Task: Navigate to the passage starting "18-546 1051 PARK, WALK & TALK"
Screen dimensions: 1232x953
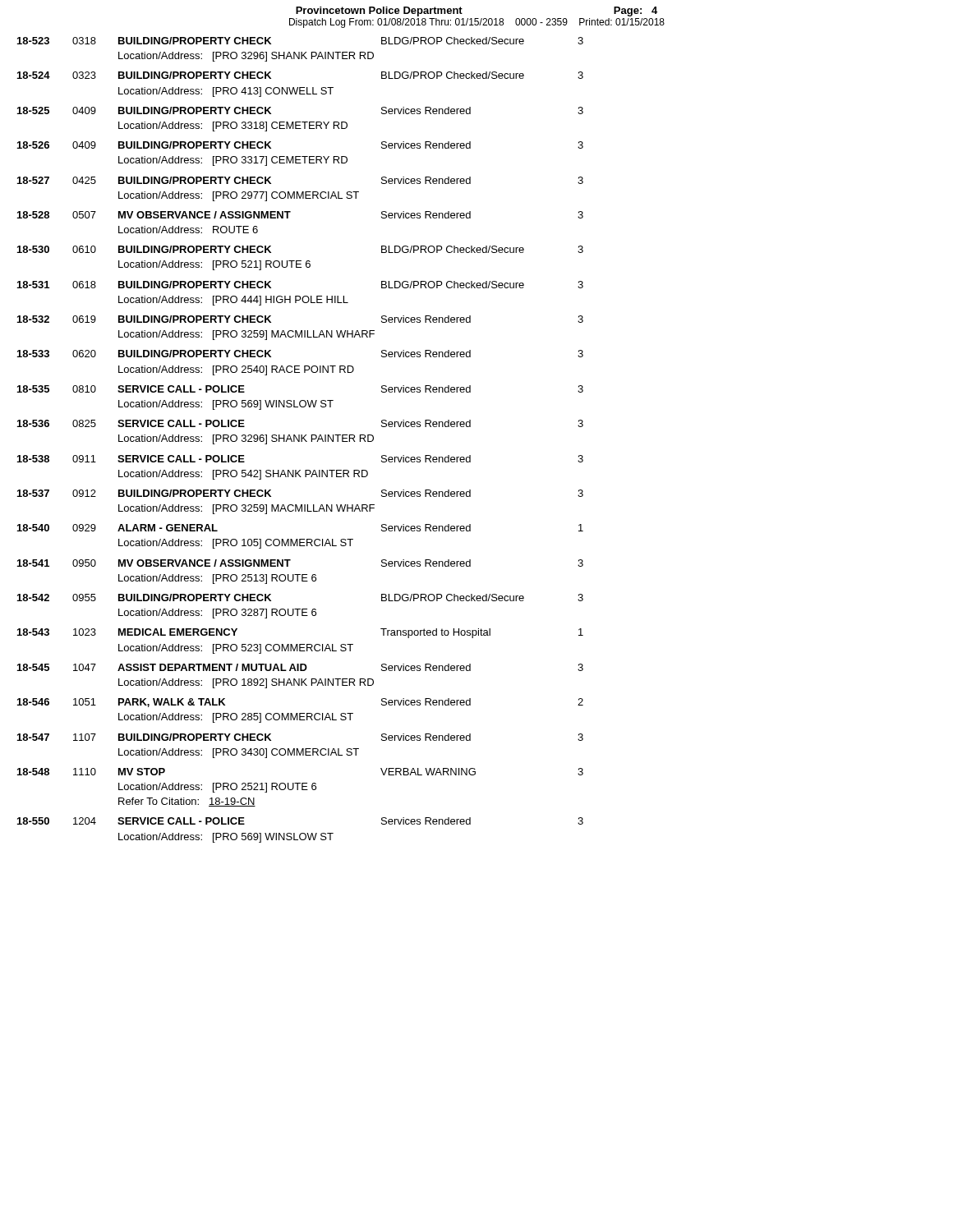Action: click(476, 710)
